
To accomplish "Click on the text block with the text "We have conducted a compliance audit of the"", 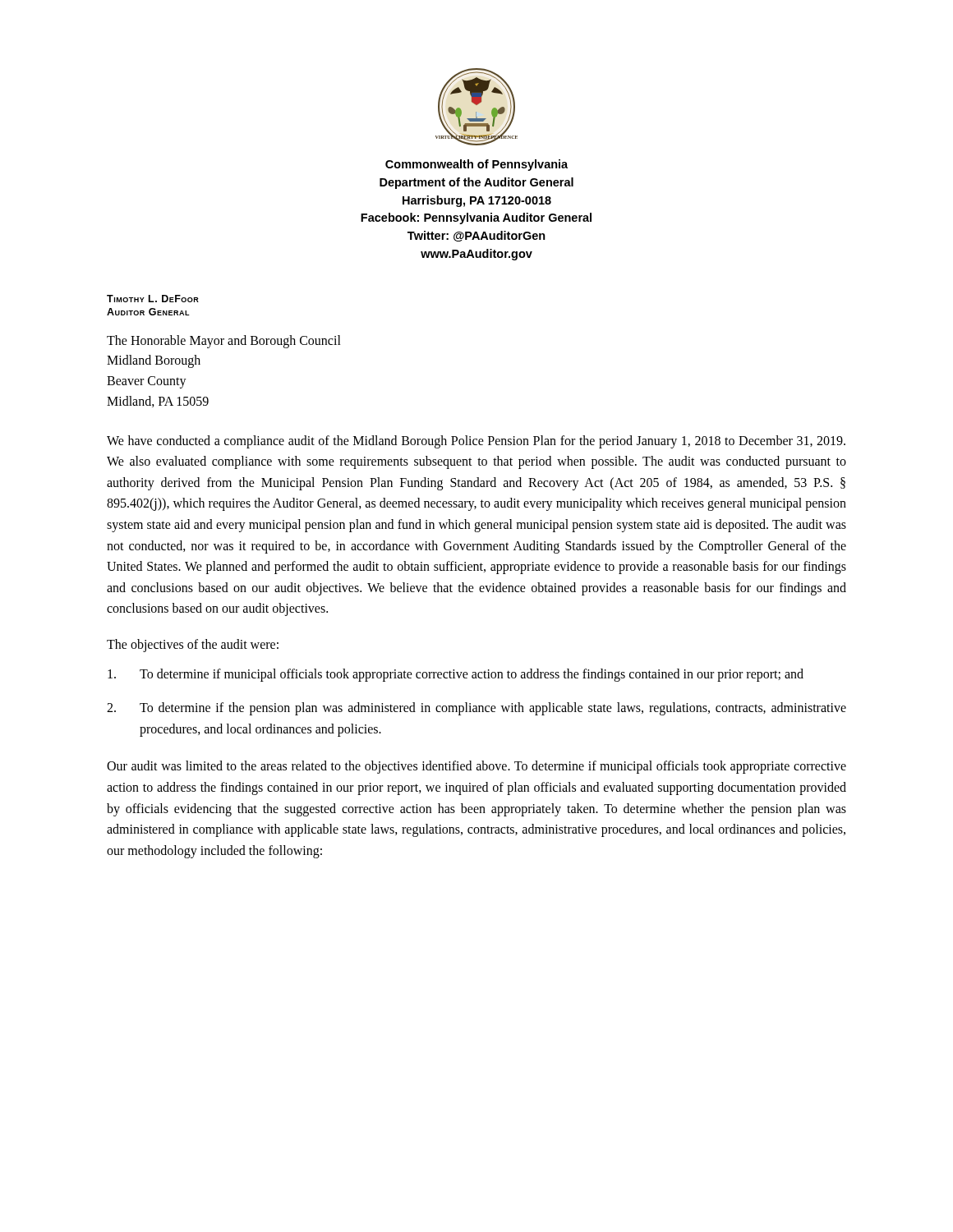I will (476, 524).
